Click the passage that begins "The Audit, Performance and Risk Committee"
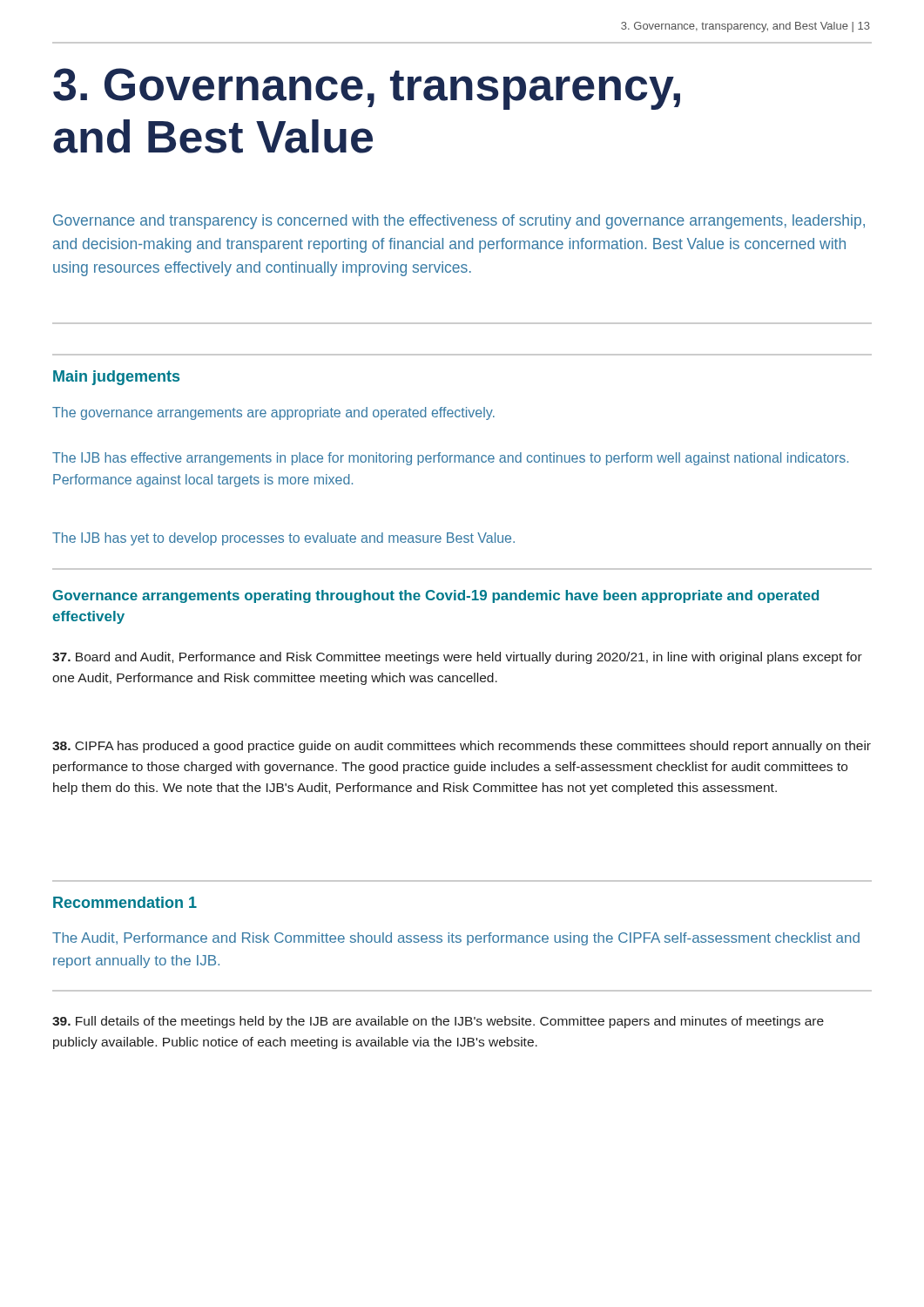The width and height of the screenshot is (924, 1307). (x=462, y=950)
